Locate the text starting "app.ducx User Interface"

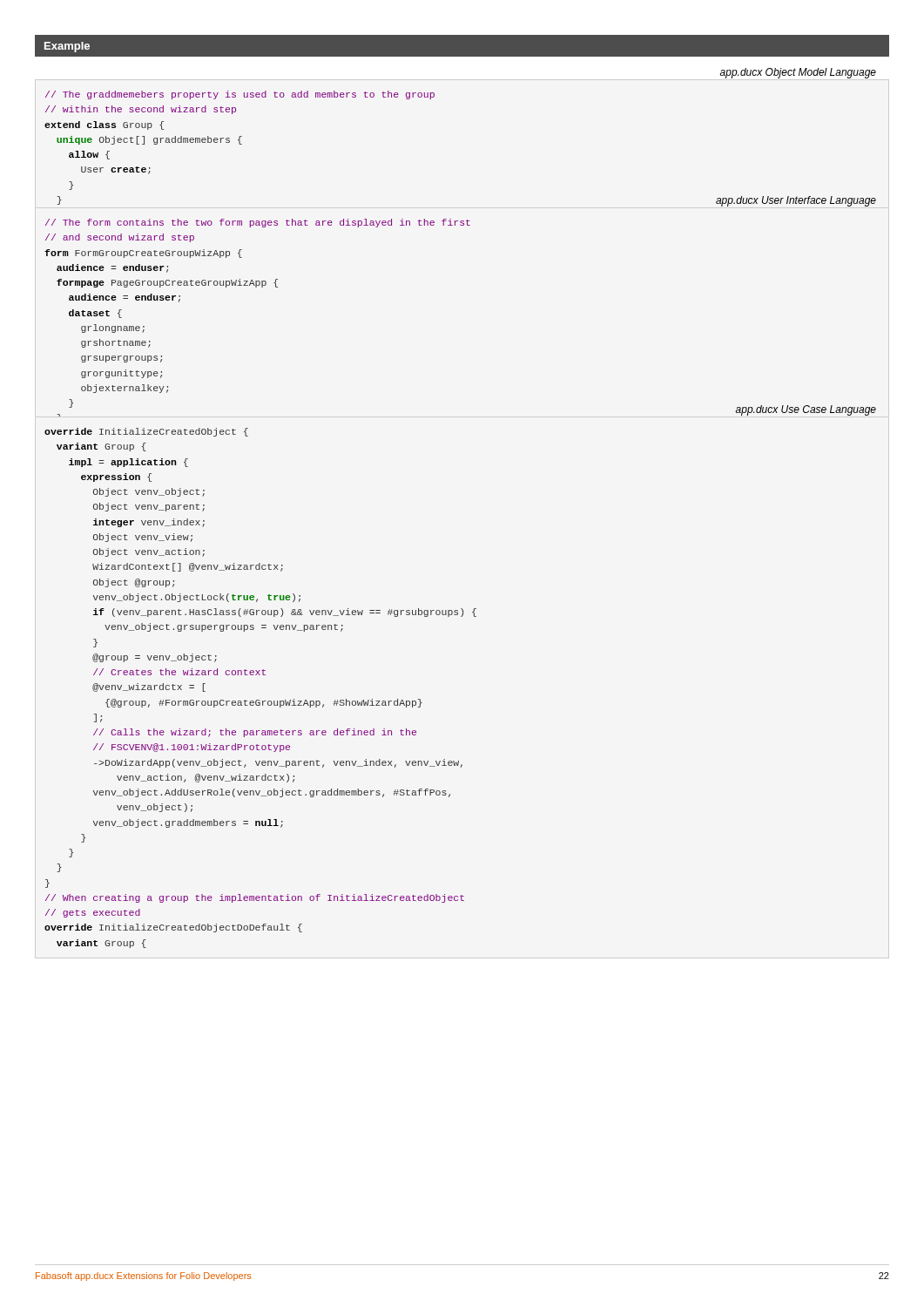pos(796,200)
